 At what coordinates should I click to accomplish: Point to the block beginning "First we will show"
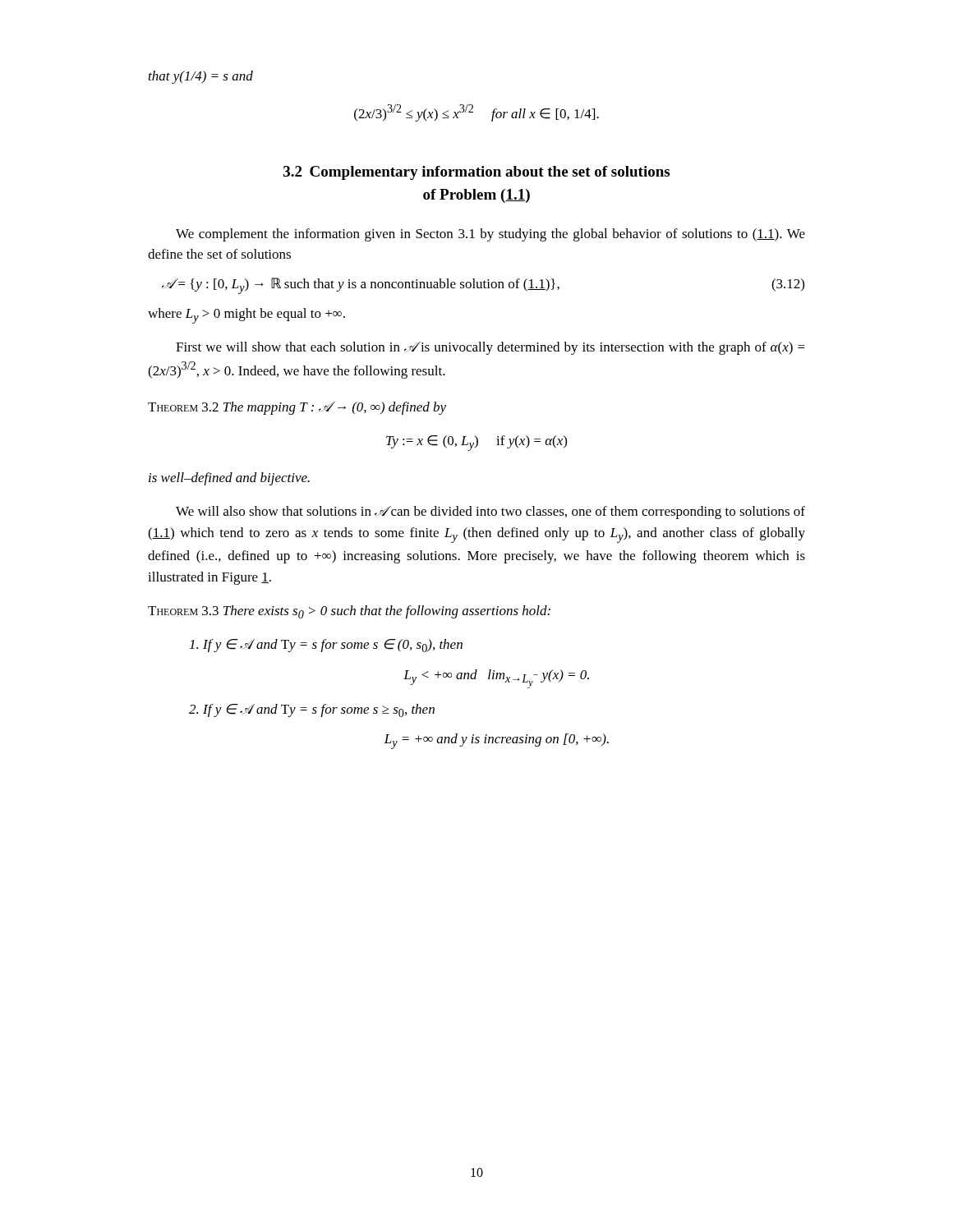click(476, 359)
